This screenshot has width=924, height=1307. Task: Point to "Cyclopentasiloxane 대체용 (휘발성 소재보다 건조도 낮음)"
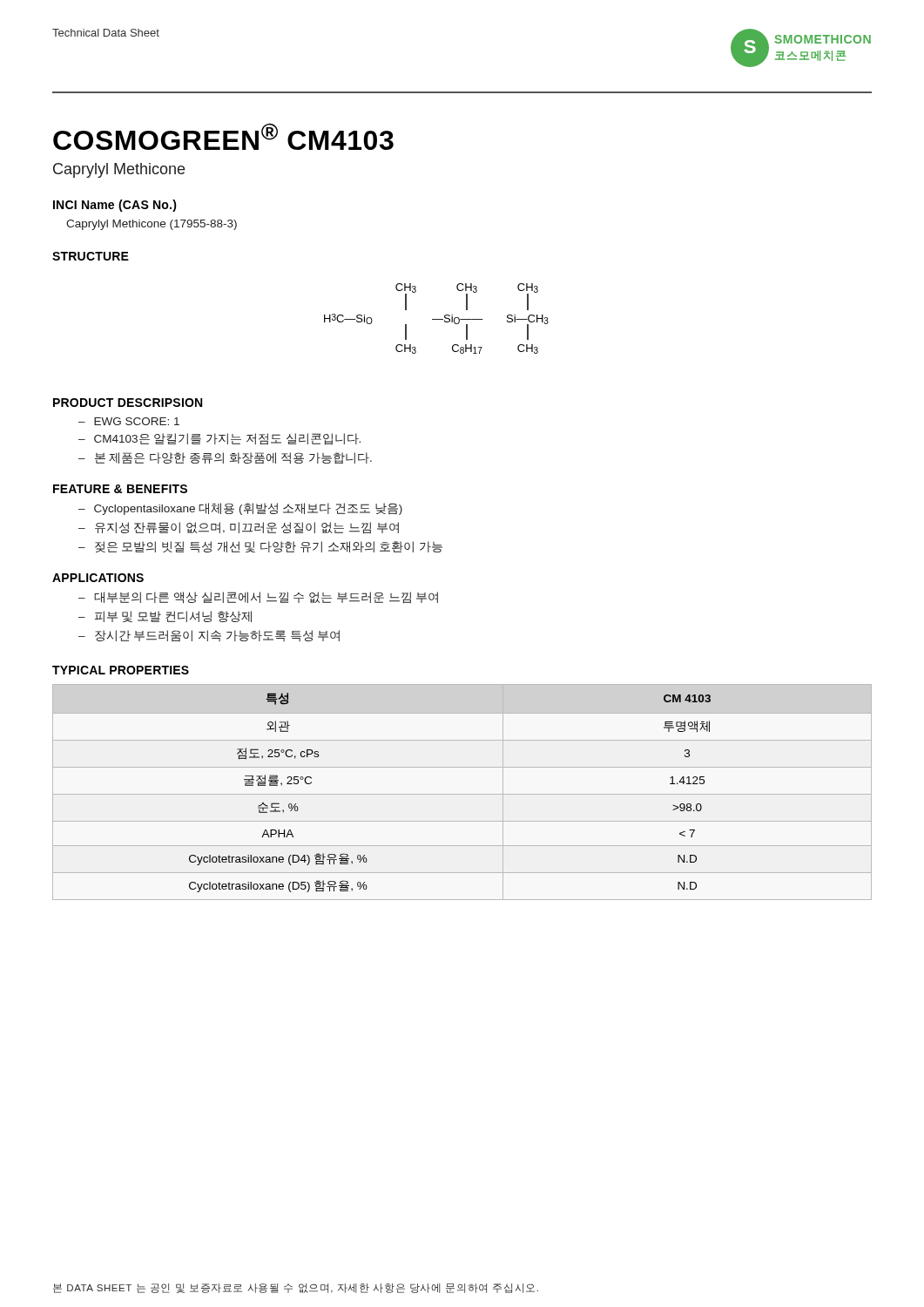coord(248,508)
